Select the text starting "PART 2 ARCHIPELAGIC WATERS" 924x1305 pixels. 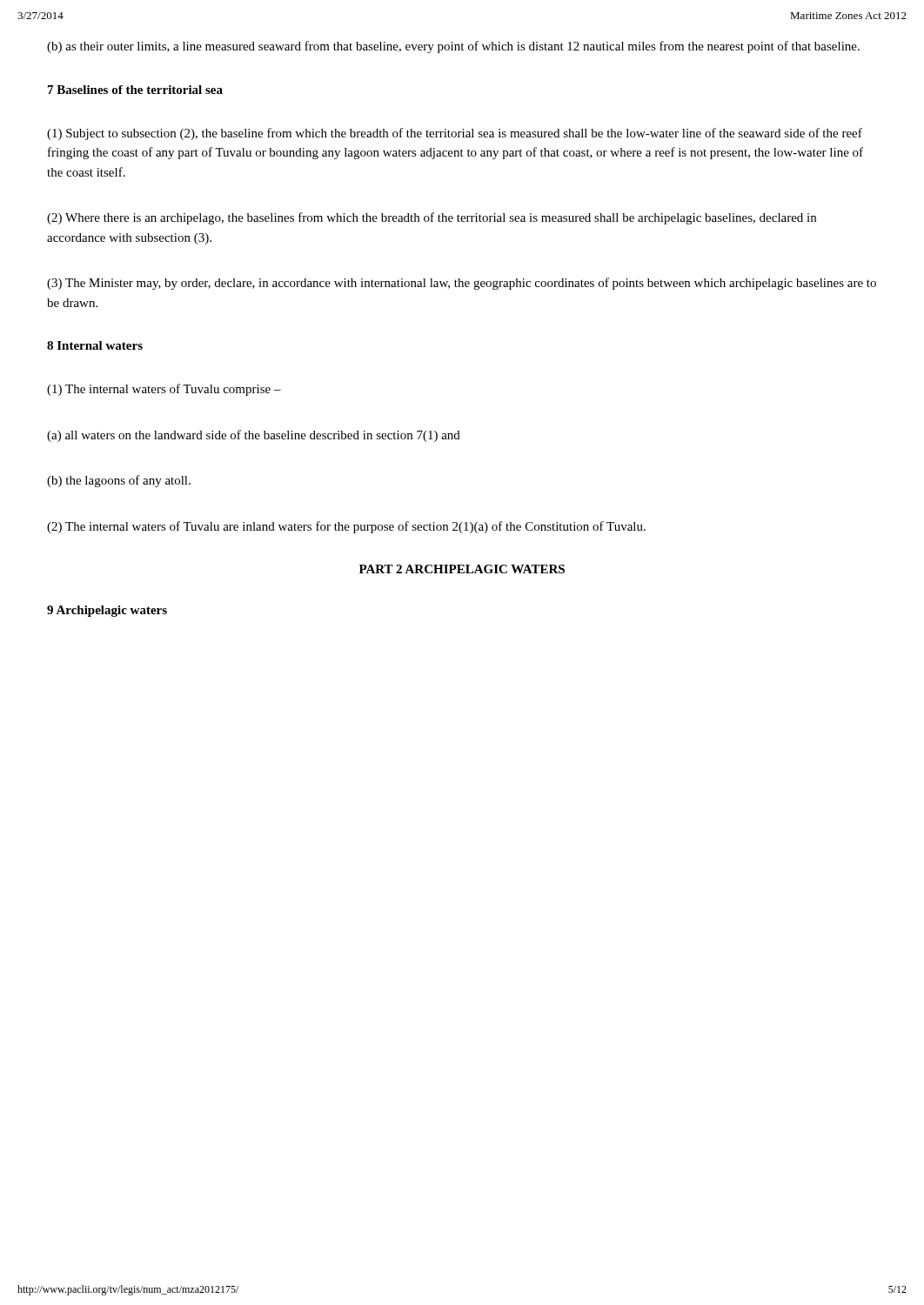point(462,569)
